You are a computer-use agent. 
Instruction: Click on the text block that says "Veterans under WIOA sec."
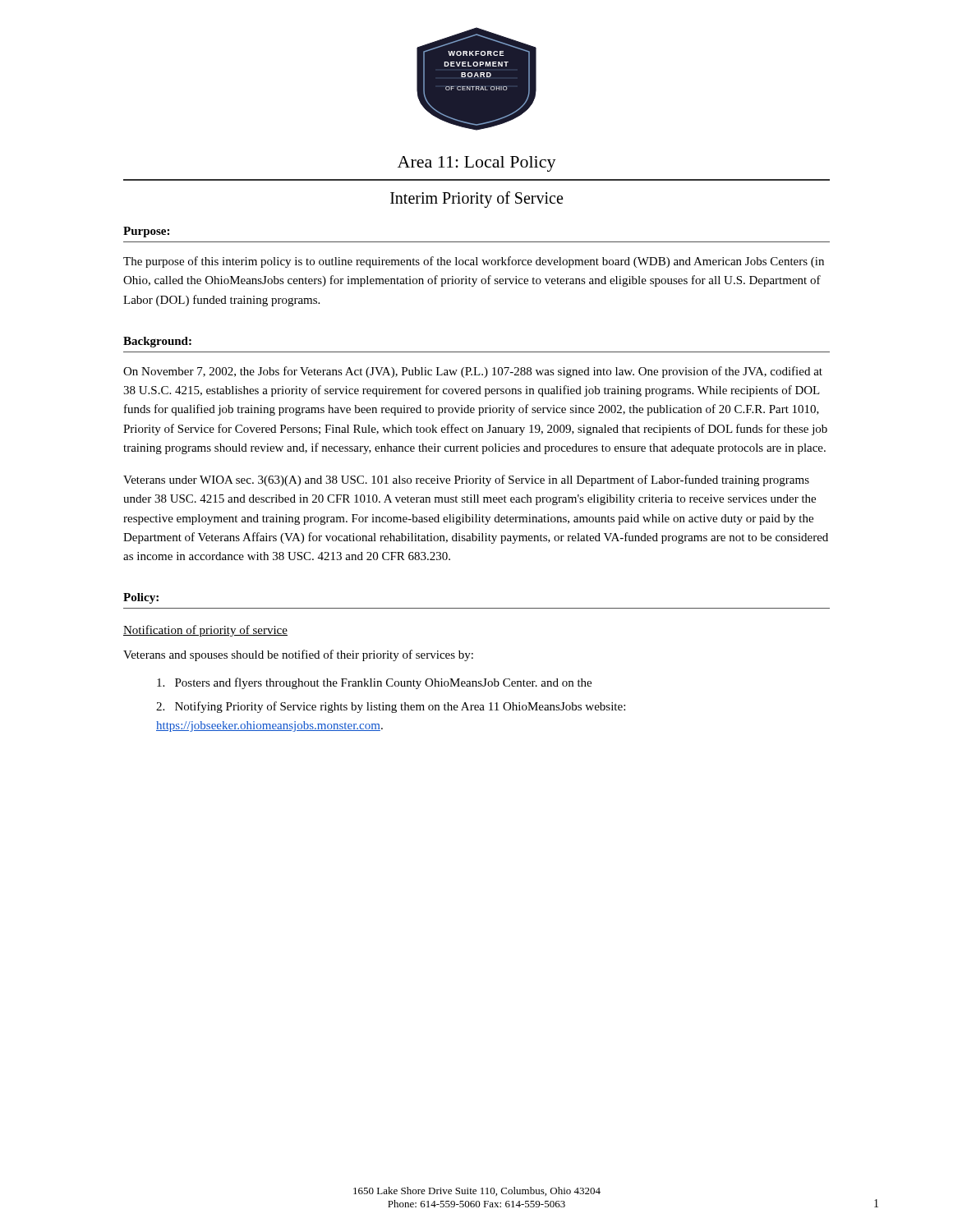tap(476, 518)
